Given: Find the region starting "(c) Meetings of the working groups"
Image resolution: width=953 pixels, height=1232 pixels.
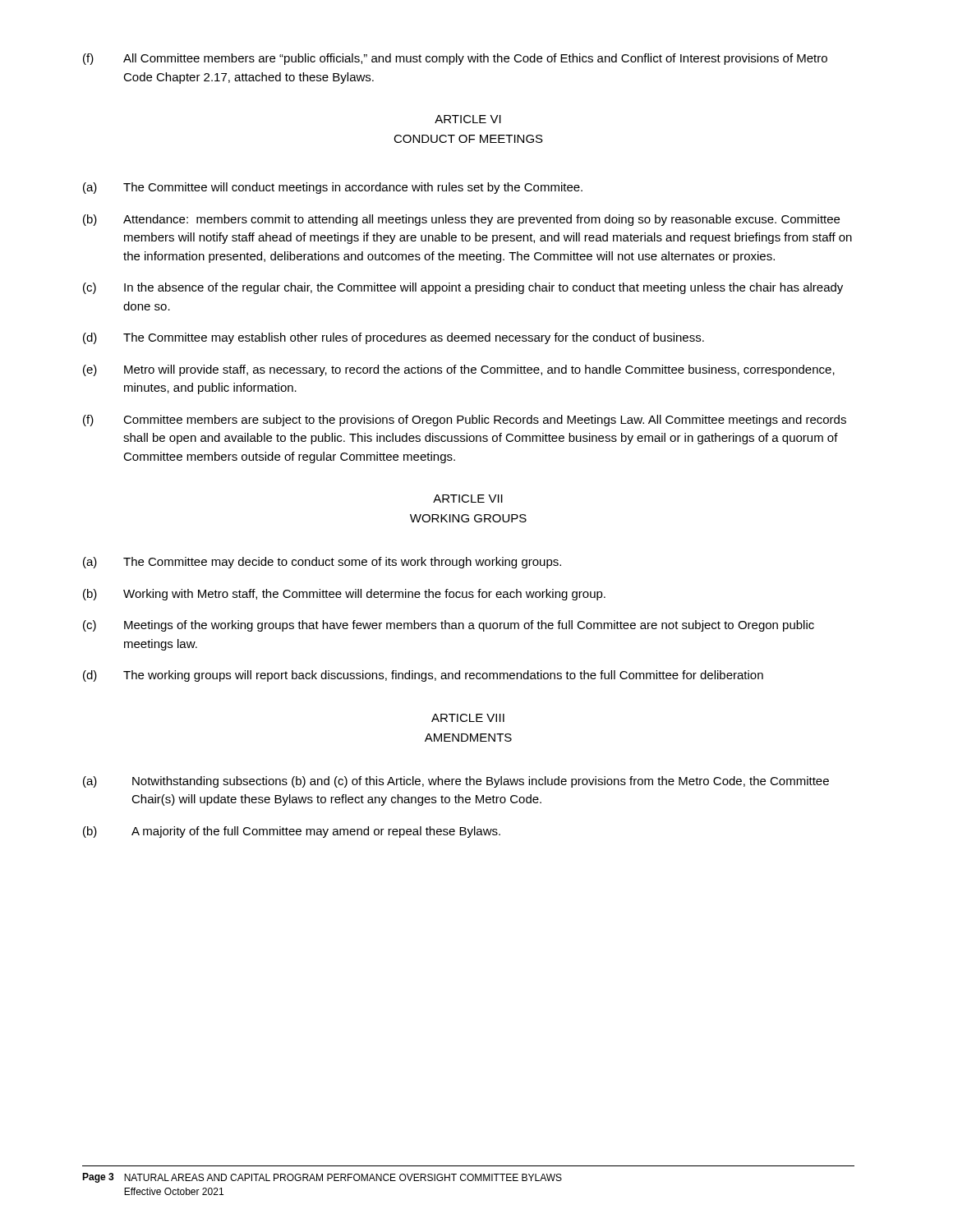Looking at the screenshot, I should 468,634.
